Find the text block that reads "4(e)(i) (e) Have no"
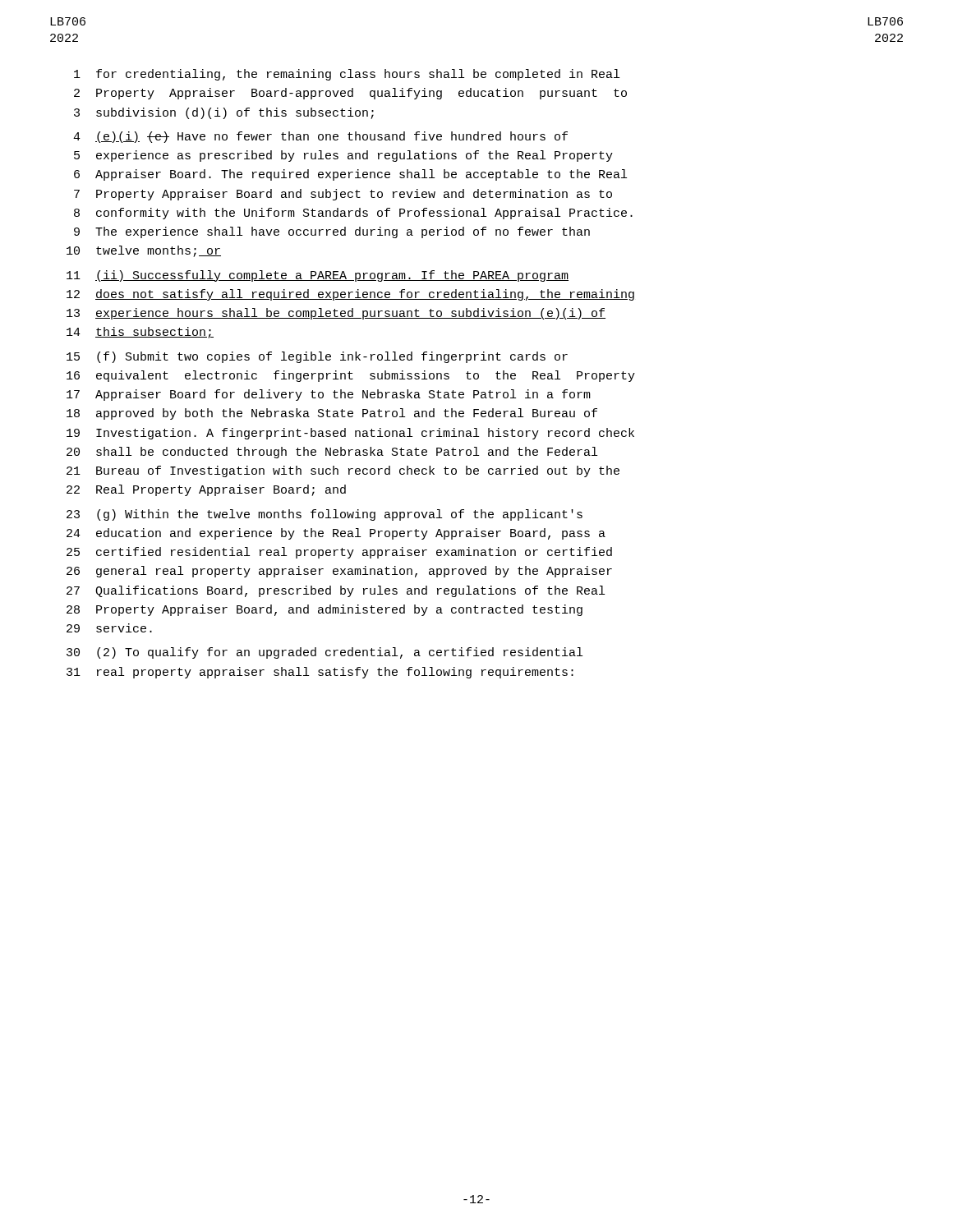Image resolution: width=953 pixels, height=1232 pixels. (x=476, y=195)
